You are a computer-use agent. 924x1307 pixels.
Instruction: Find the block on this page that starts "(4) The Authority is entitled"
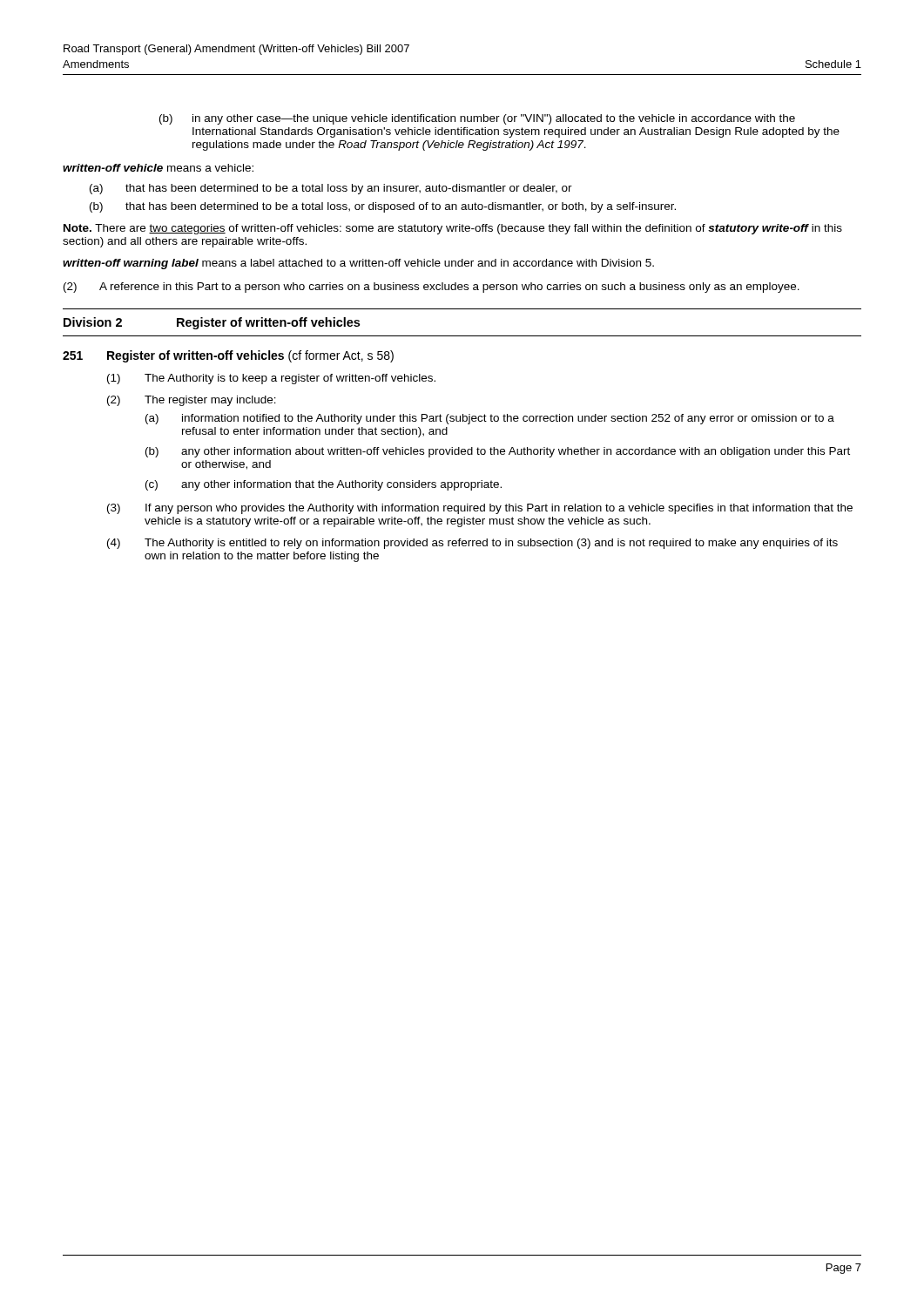[x=484, y=549]
